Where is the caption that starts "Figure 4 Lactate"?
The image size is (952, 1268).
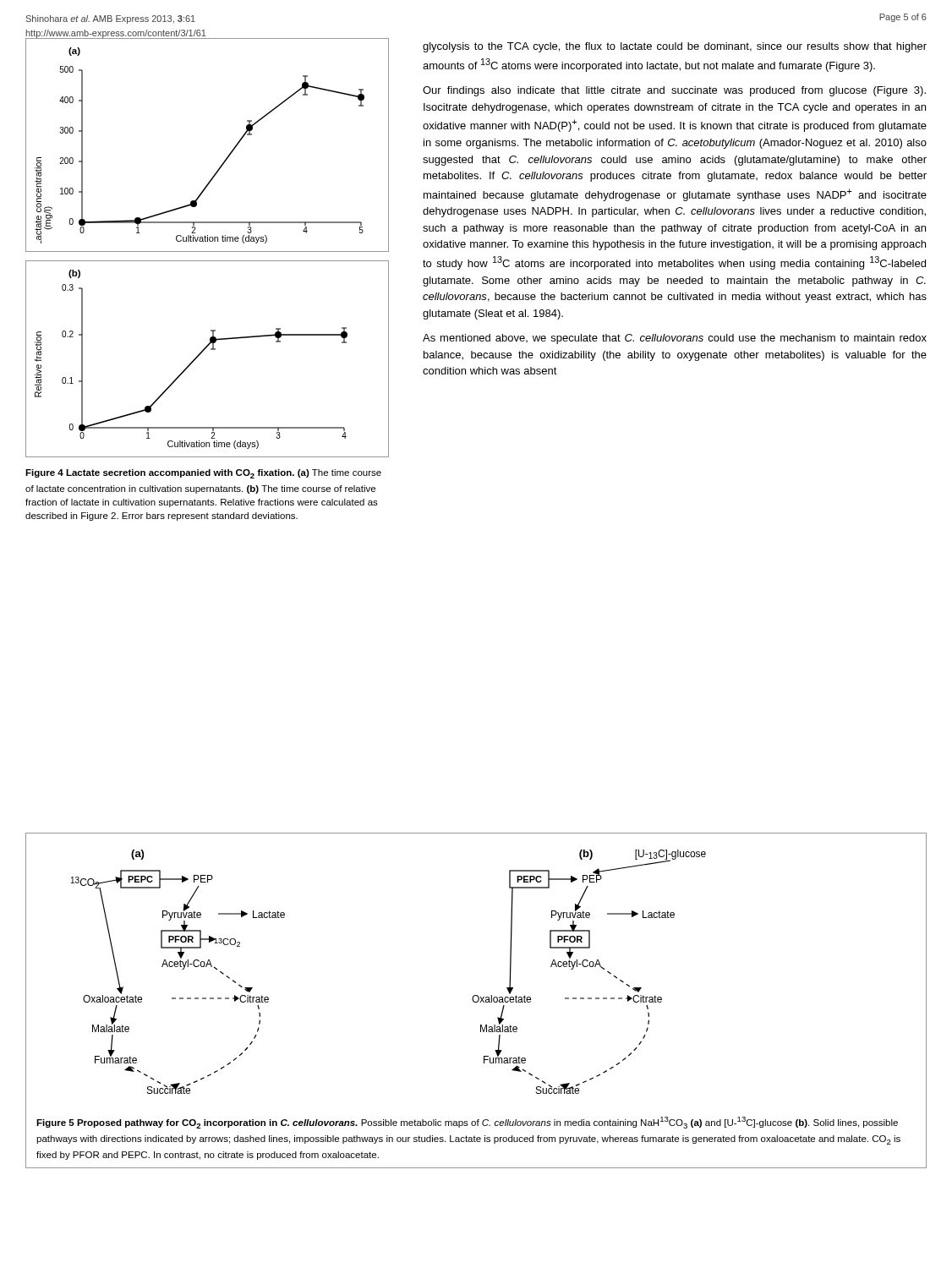[203, 494]
